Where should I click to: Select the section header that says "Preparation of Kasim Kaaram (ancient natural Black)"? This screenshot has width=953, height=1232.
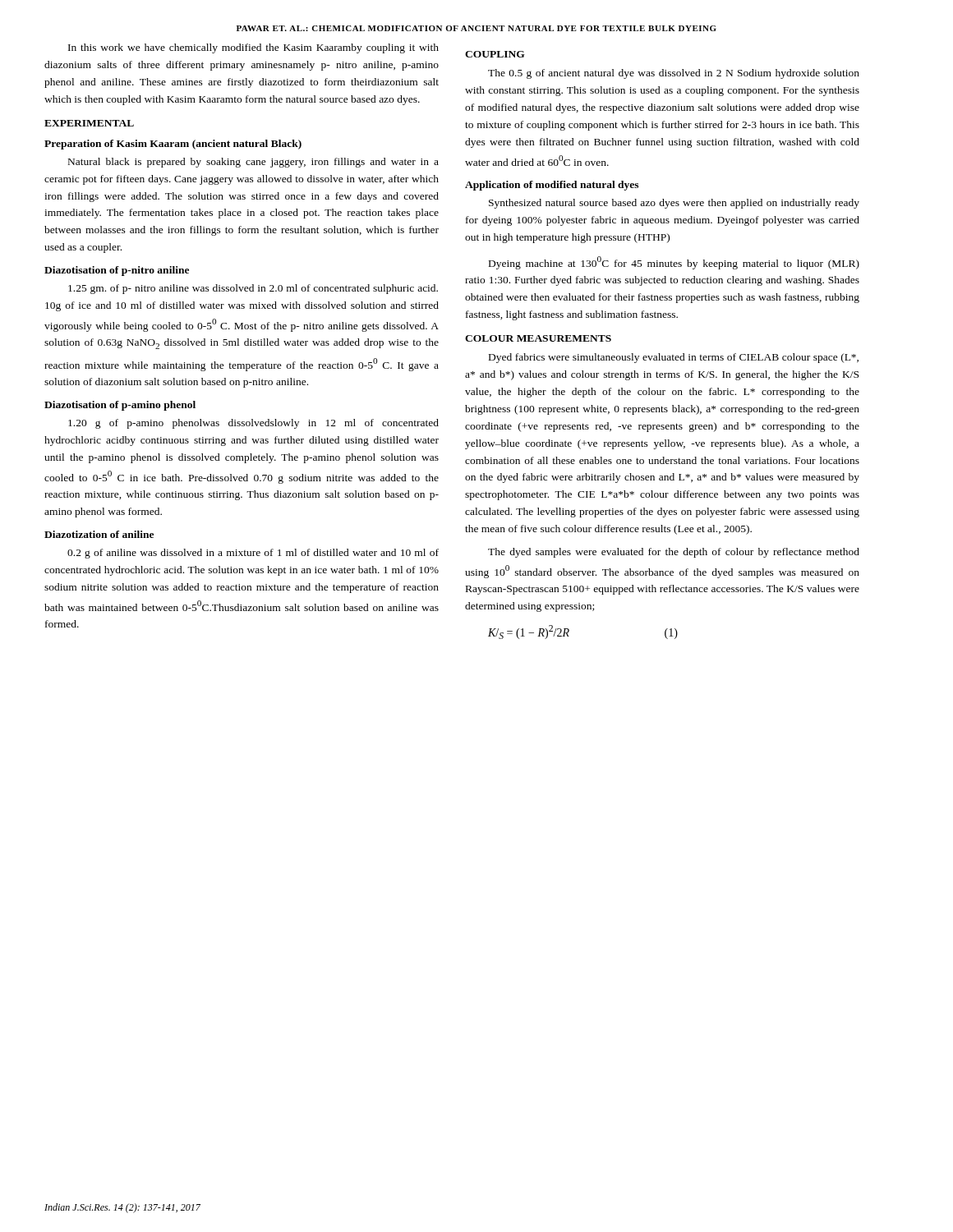pyautogui.click(x=173, y=143)
